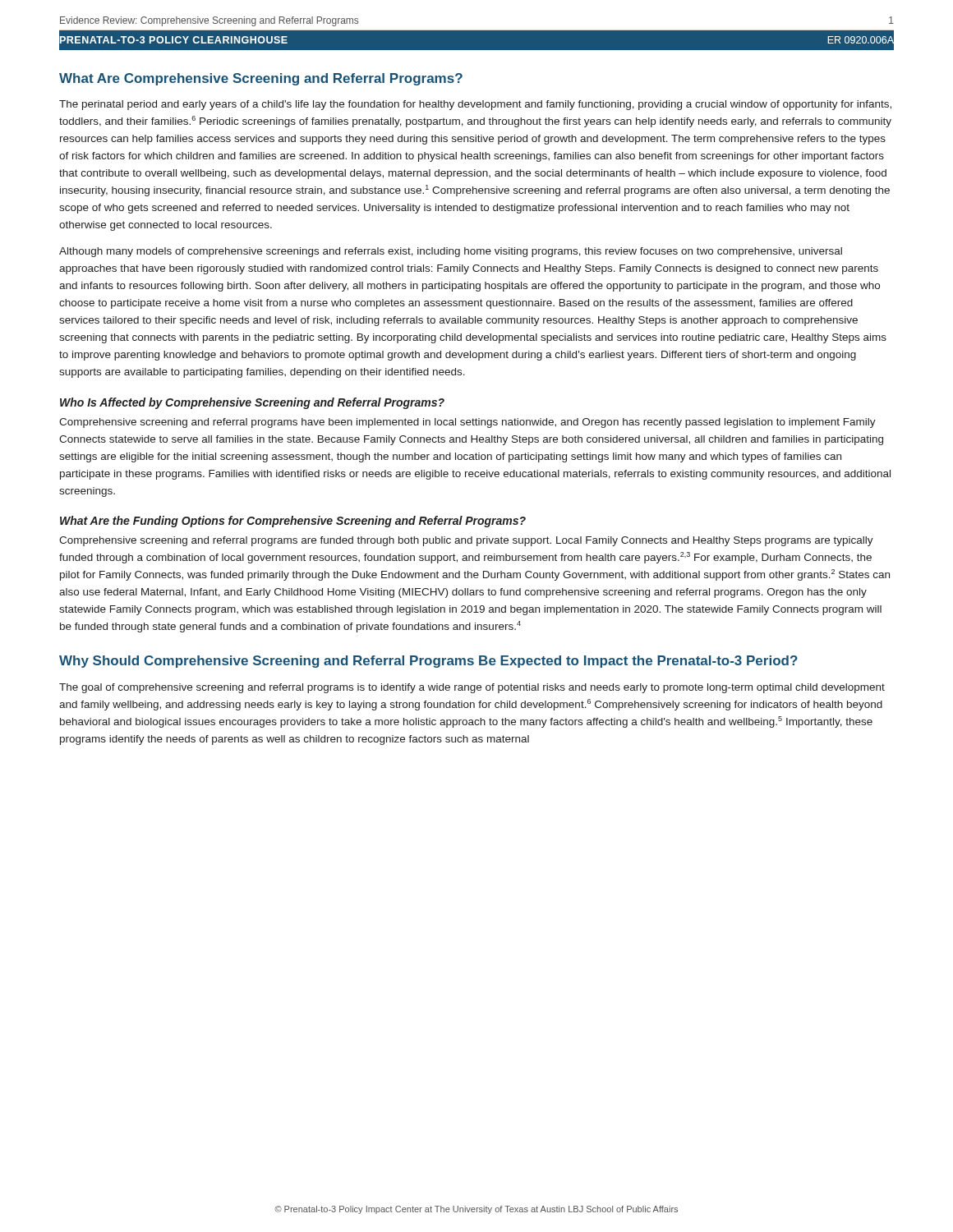Click on the text block starting "What Are Comprehensive Screening and Referral"
Image resolution: width=953 pixels, height=1232 pixels.
point(261,78)
